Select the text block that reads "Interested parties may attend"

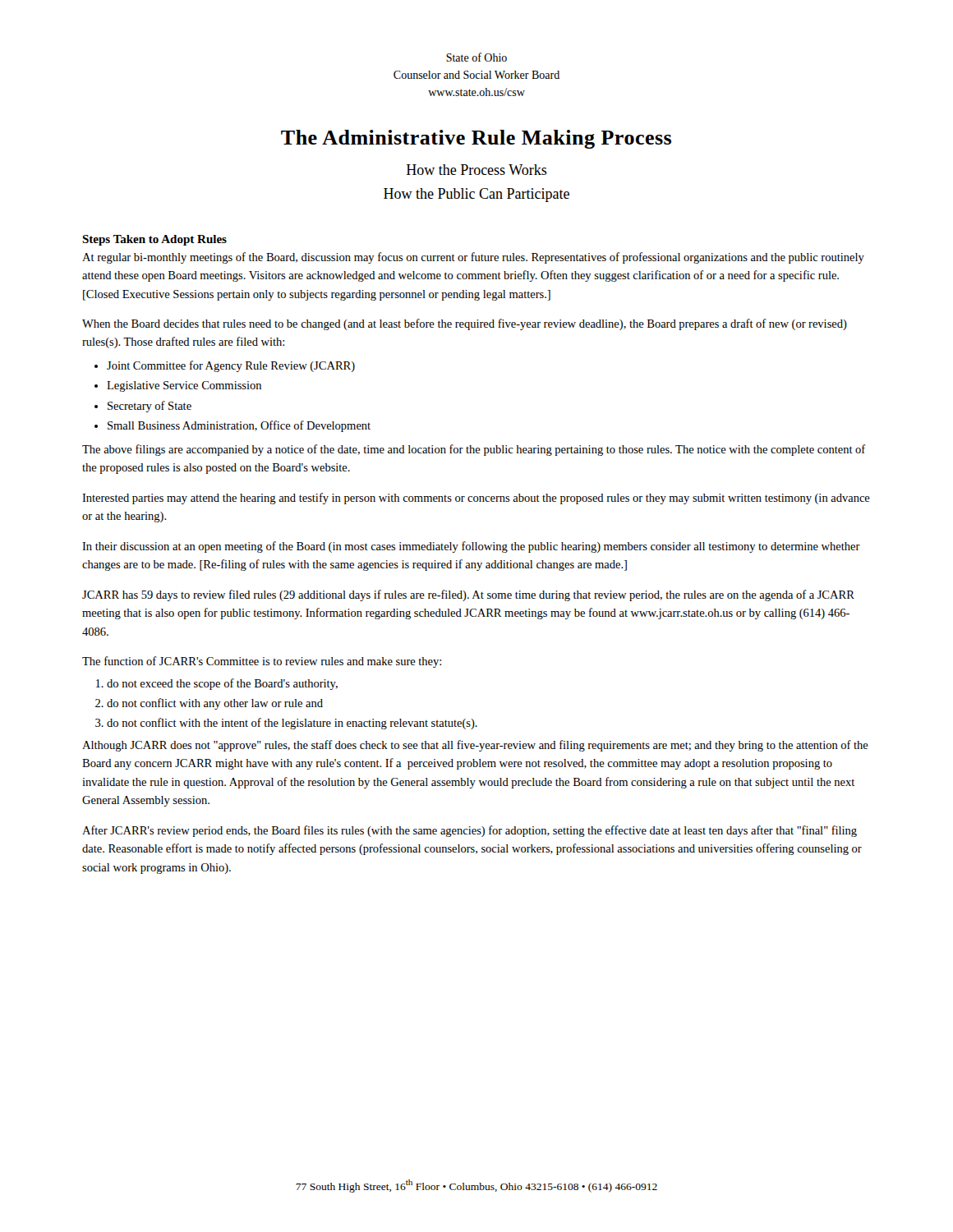[476, 507]
